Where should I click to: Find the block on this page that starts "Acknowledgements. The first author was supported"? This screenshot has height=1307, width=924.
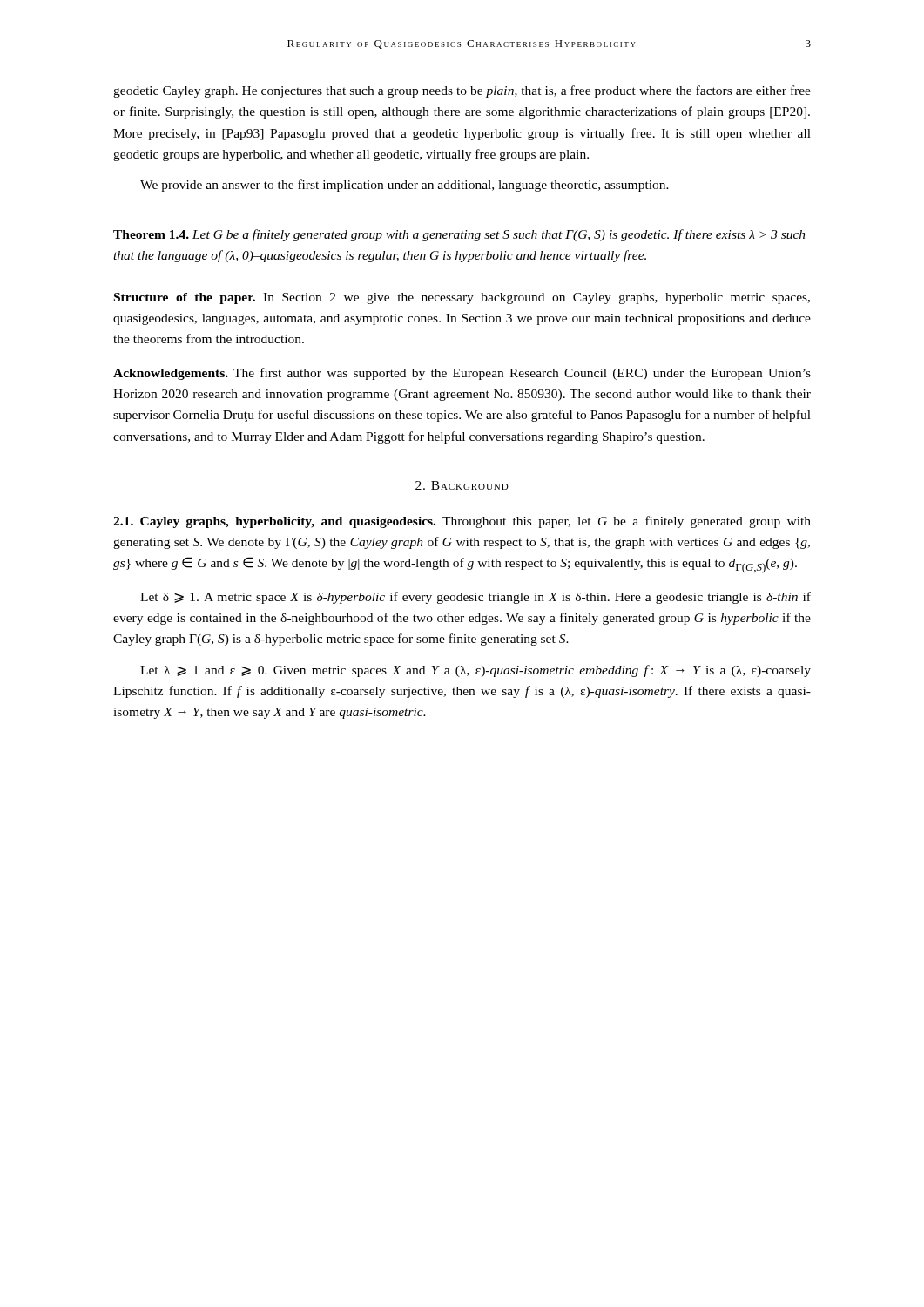tap(462, 405)
